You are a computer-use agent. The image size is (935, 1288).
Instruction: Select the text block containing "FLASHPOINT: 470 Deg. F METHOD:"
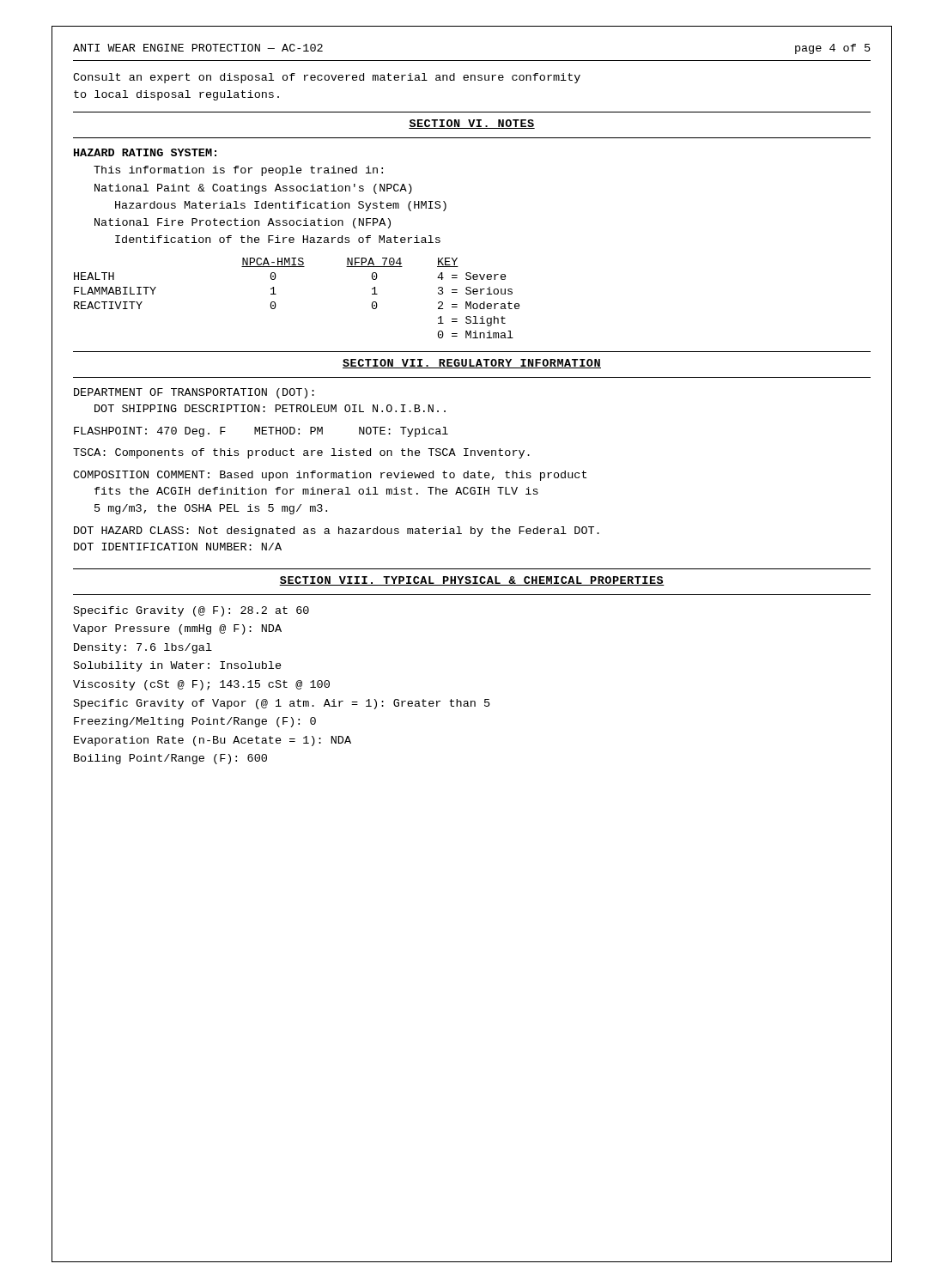point(261,431)
